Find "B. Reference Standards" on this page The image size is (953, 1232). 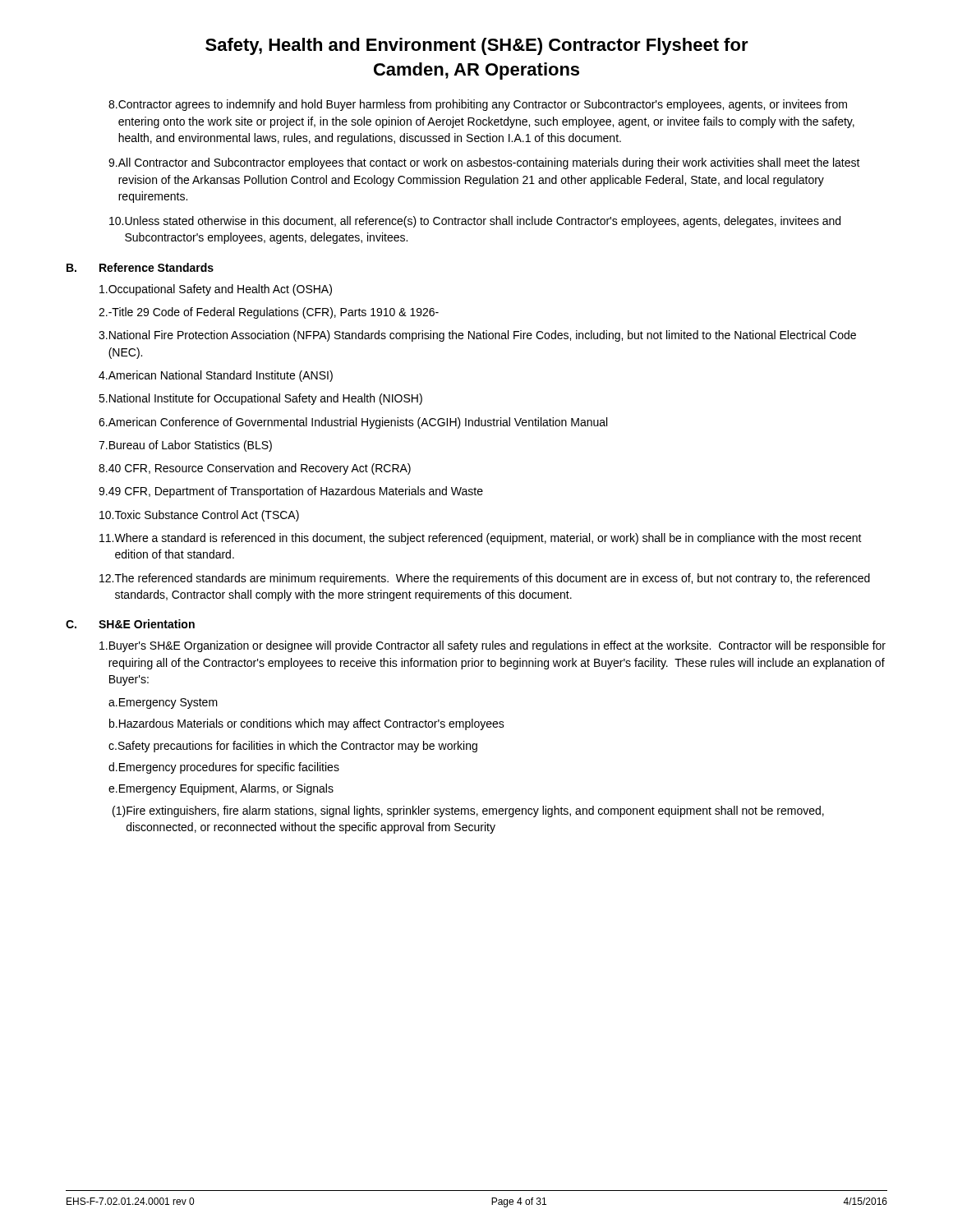pos(140,268)
